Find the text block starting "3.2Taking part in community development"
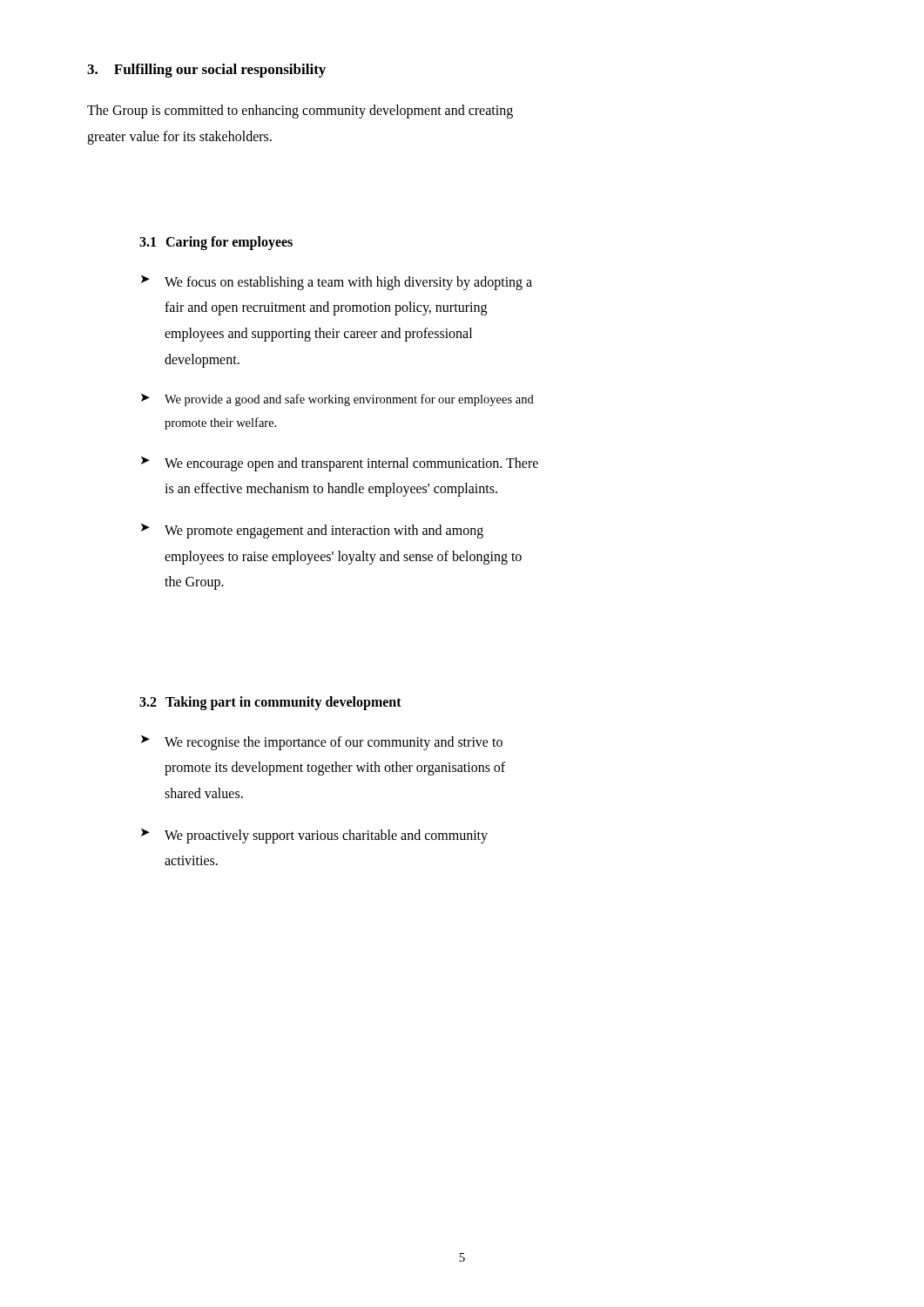The image size is (924, 1307). click(270, 702)
